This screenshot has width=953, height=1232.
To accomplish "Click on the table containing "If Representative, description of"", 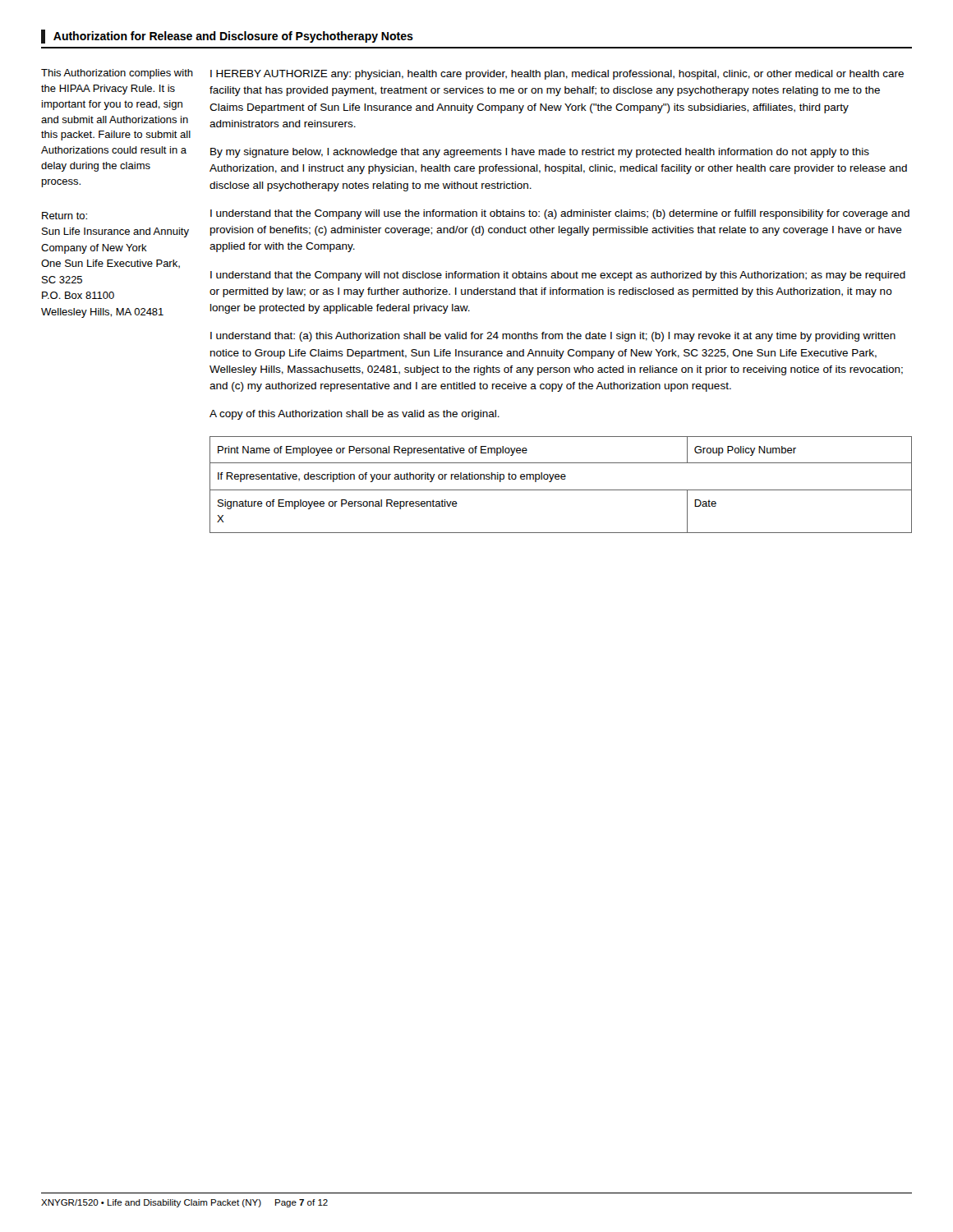I will point(561,484).
